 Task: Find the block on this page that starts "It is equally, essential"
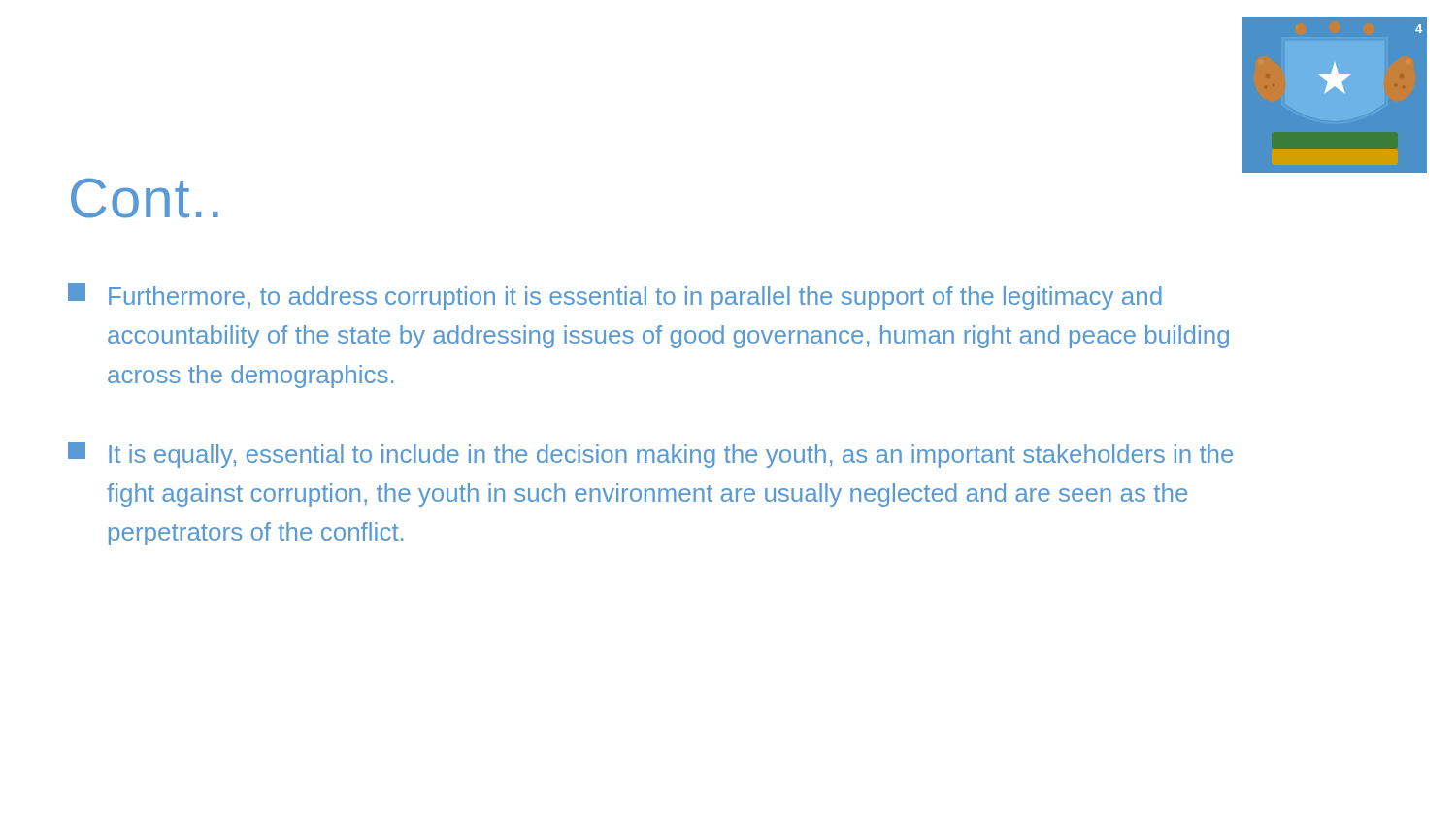[x=665, y=493]
